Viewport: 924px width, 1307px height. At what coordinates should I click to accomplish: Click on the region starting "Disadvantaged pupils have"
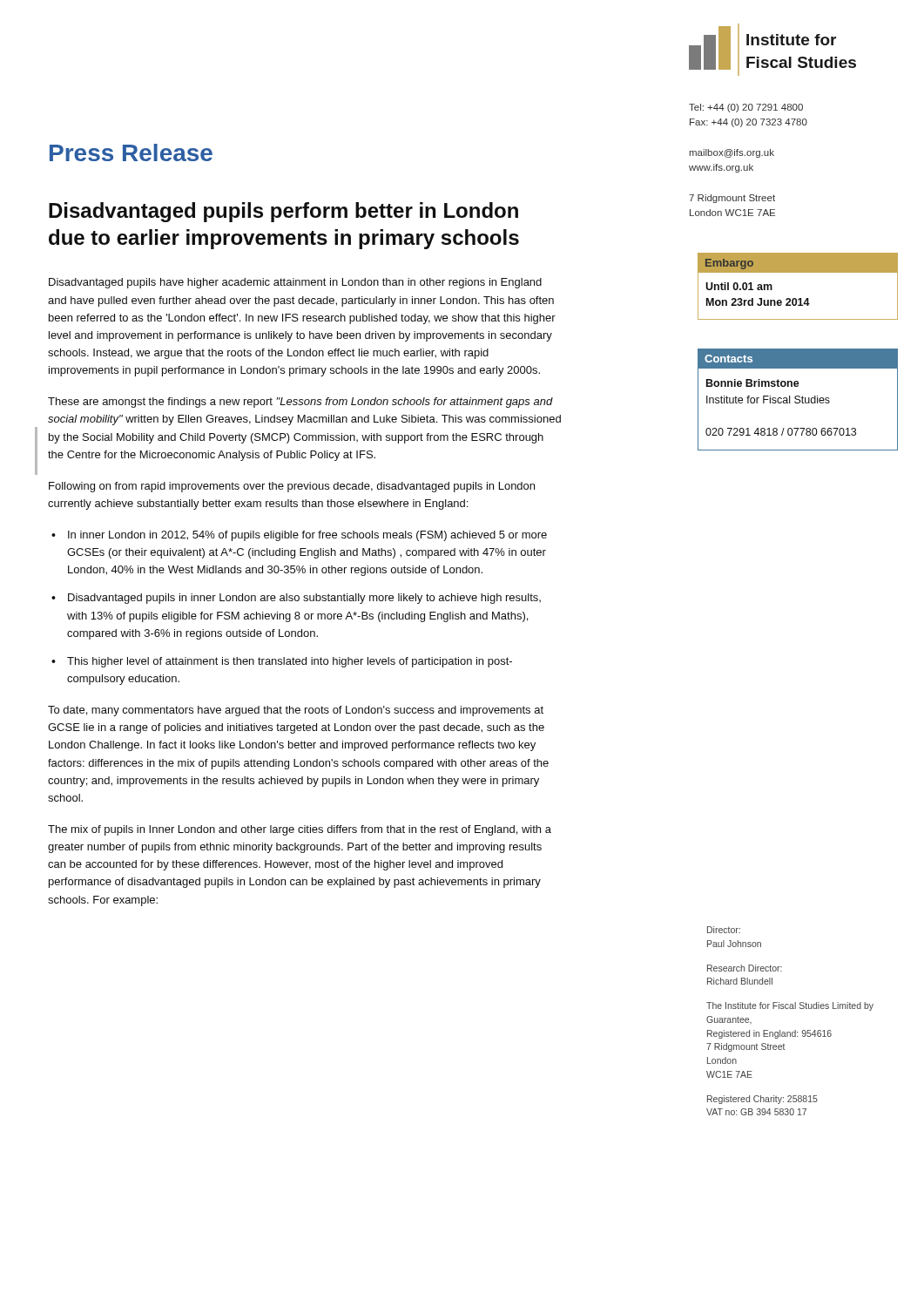[302, 326]
